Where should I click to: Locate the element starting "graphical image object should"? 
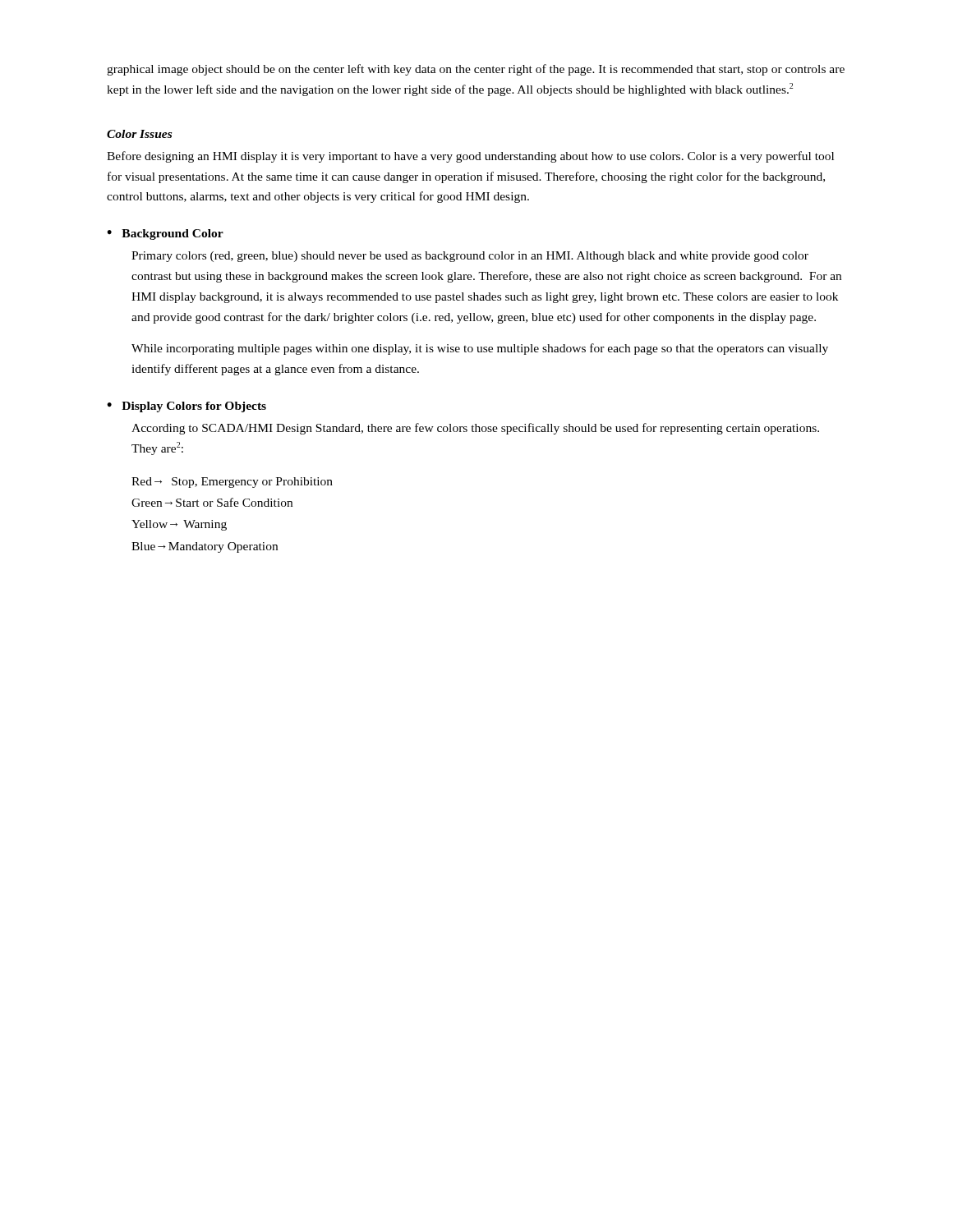[476, 79]
